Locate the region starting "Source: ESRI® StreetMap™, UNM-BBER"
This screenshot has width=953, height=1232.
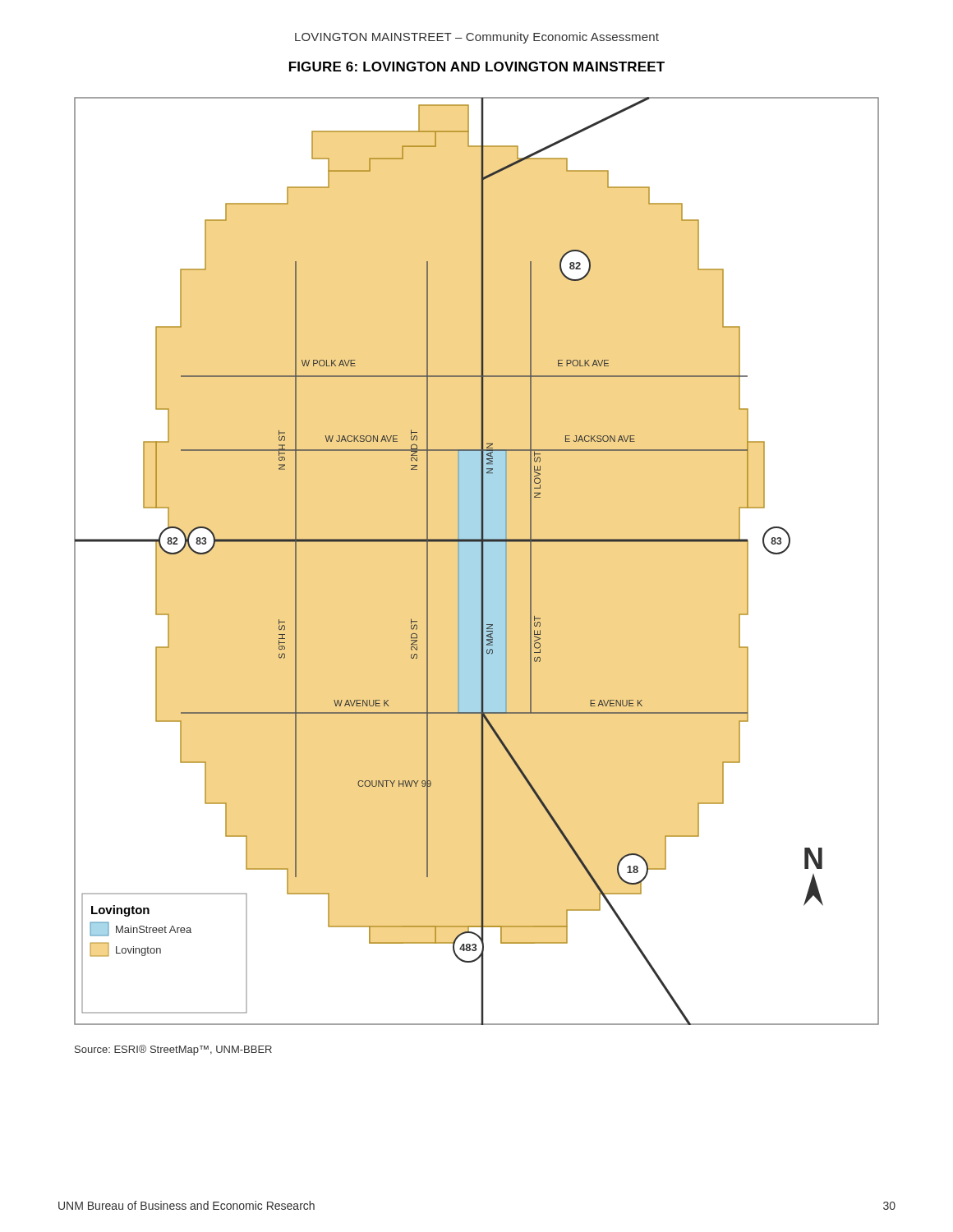173,1049
